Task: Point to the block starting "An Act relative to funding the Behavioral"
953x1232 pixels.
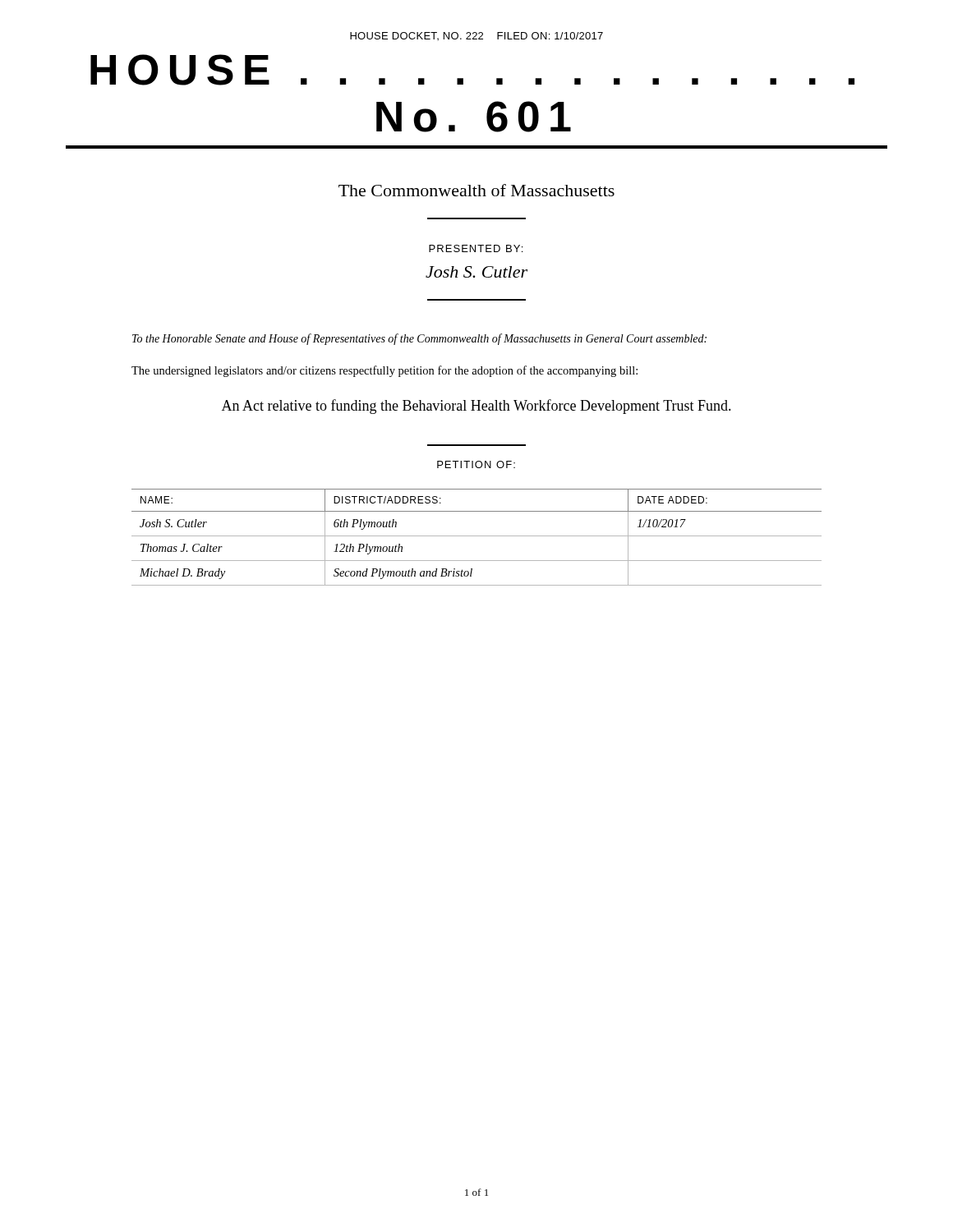Action: tap(476, 406)
